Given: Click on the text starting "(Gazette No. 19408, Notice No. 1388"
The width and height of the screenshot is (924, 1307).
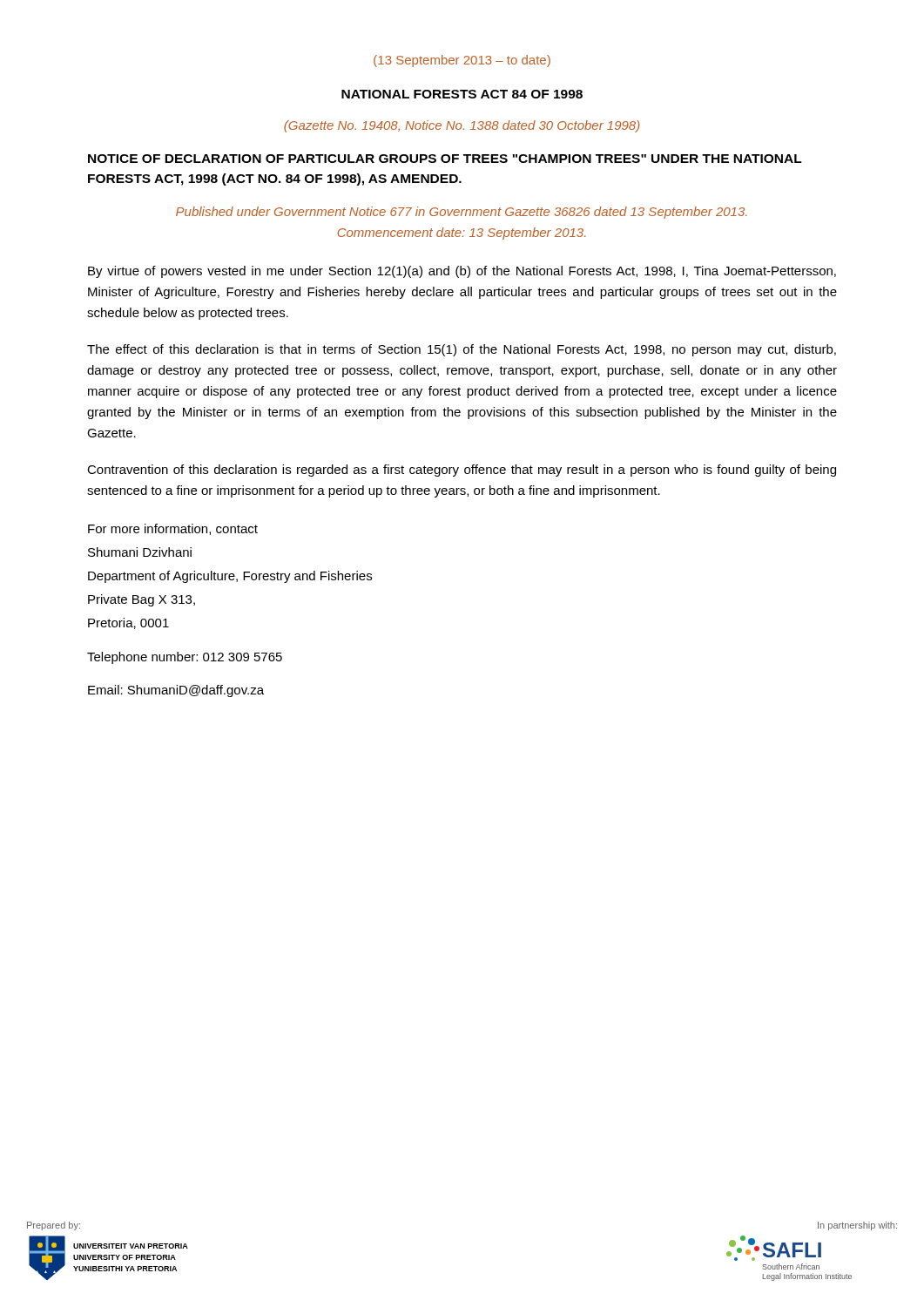Looking at the screenshot, I should [462, 125].
